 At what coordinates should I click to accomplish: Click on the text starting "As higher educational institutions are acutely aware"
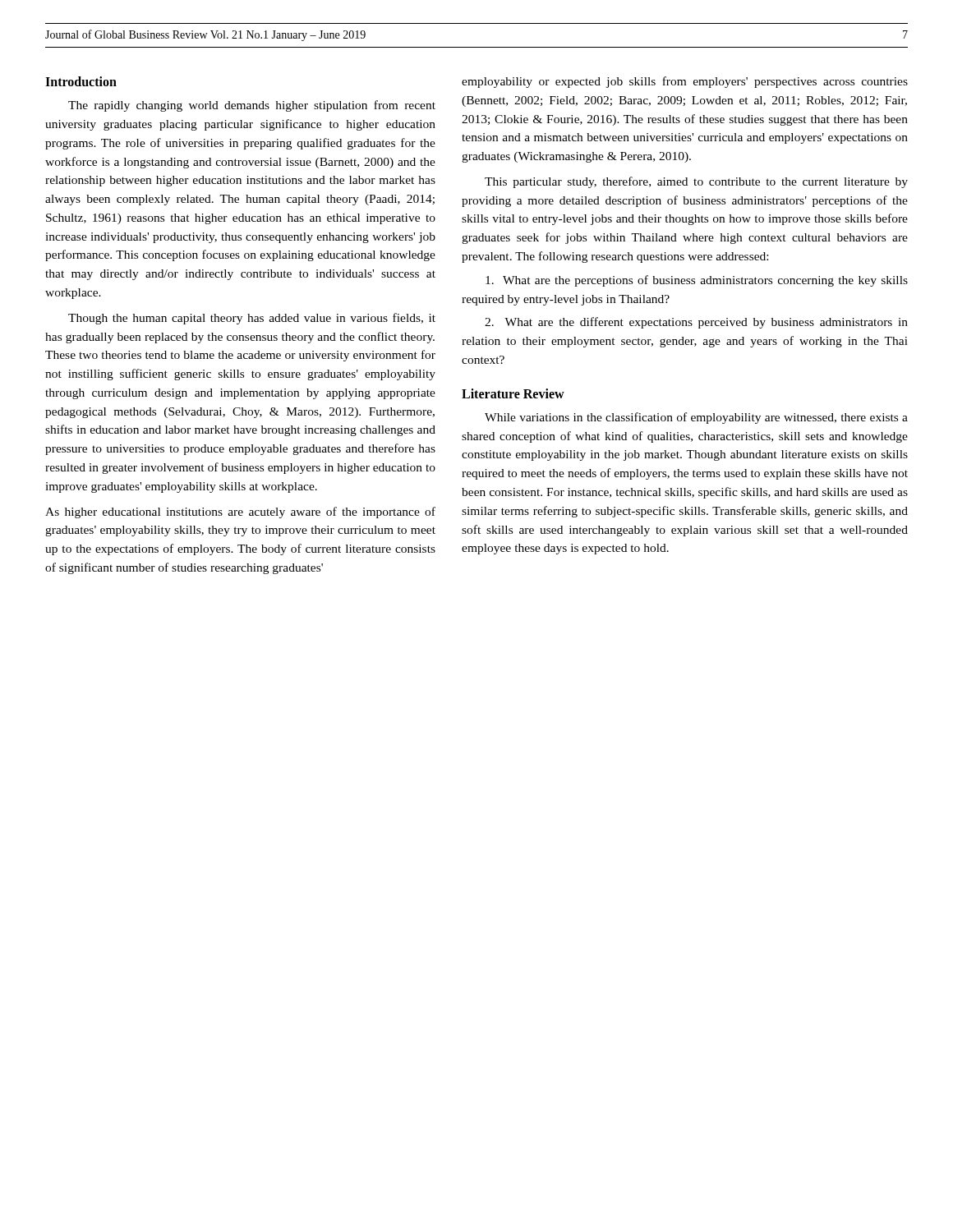(240, 540)
